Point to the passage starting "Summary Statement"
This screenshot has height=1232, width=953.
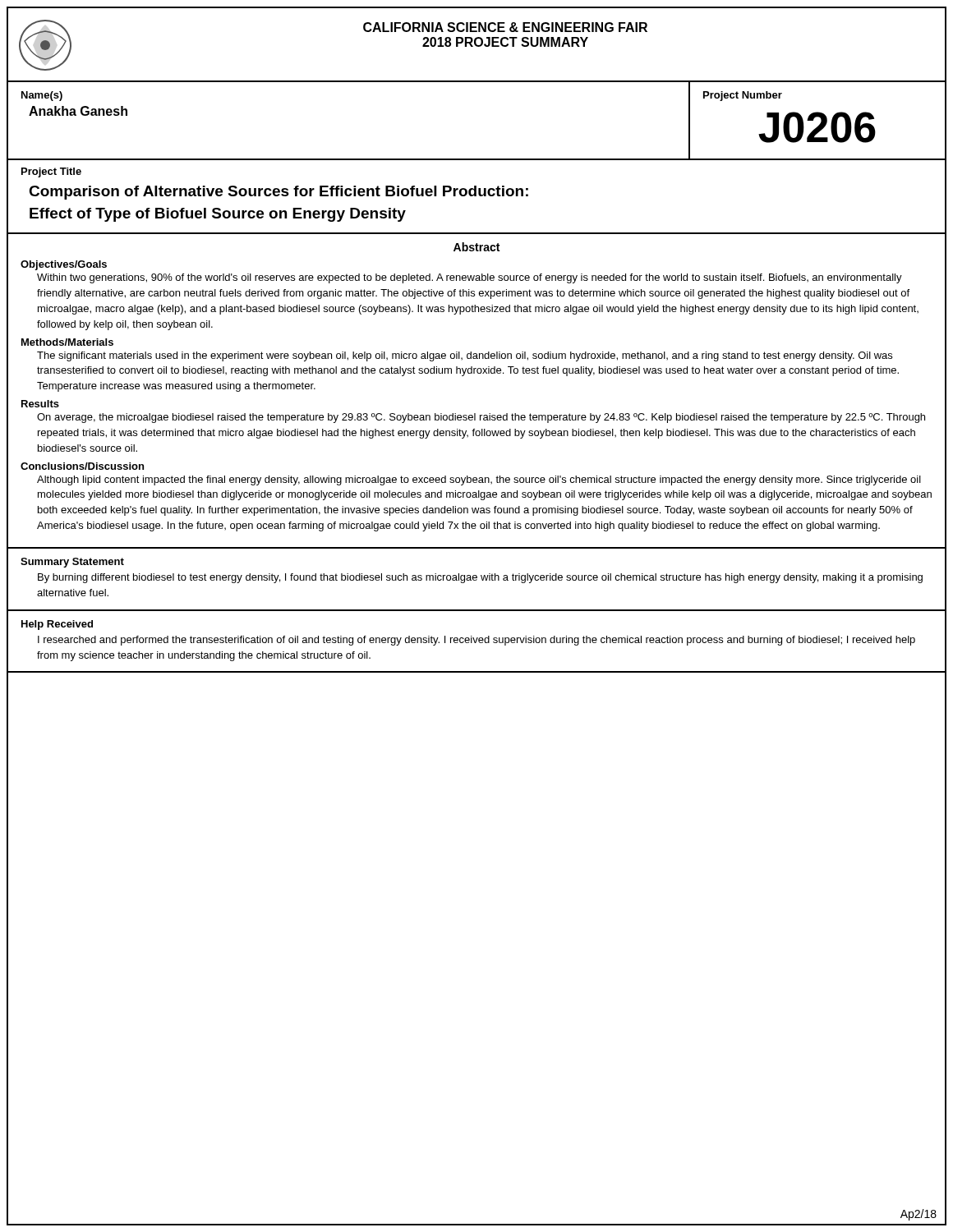tap(72, 561)
